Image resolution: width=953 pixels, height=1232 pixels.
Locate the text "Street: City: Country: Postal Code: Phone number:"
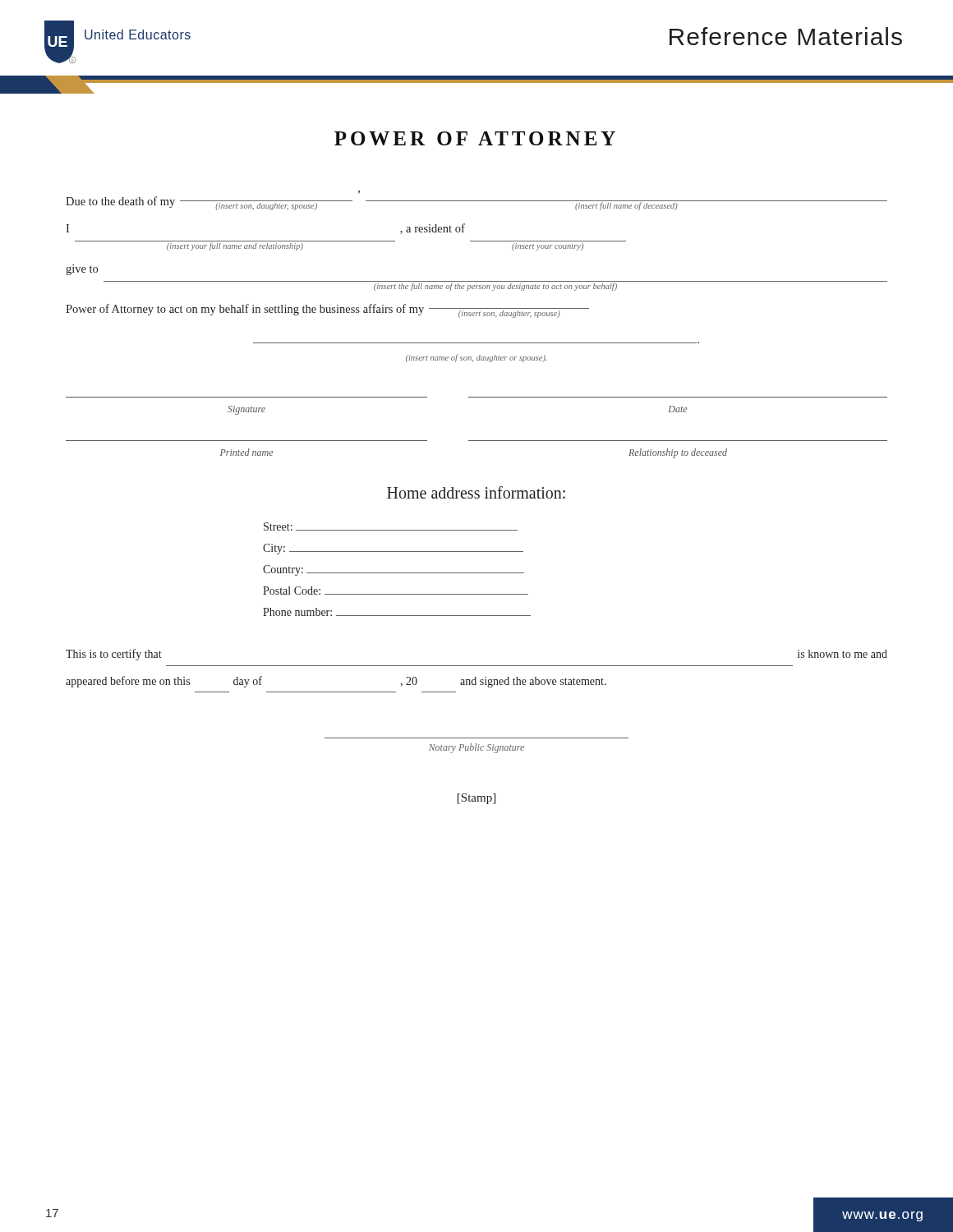[391, 526]
